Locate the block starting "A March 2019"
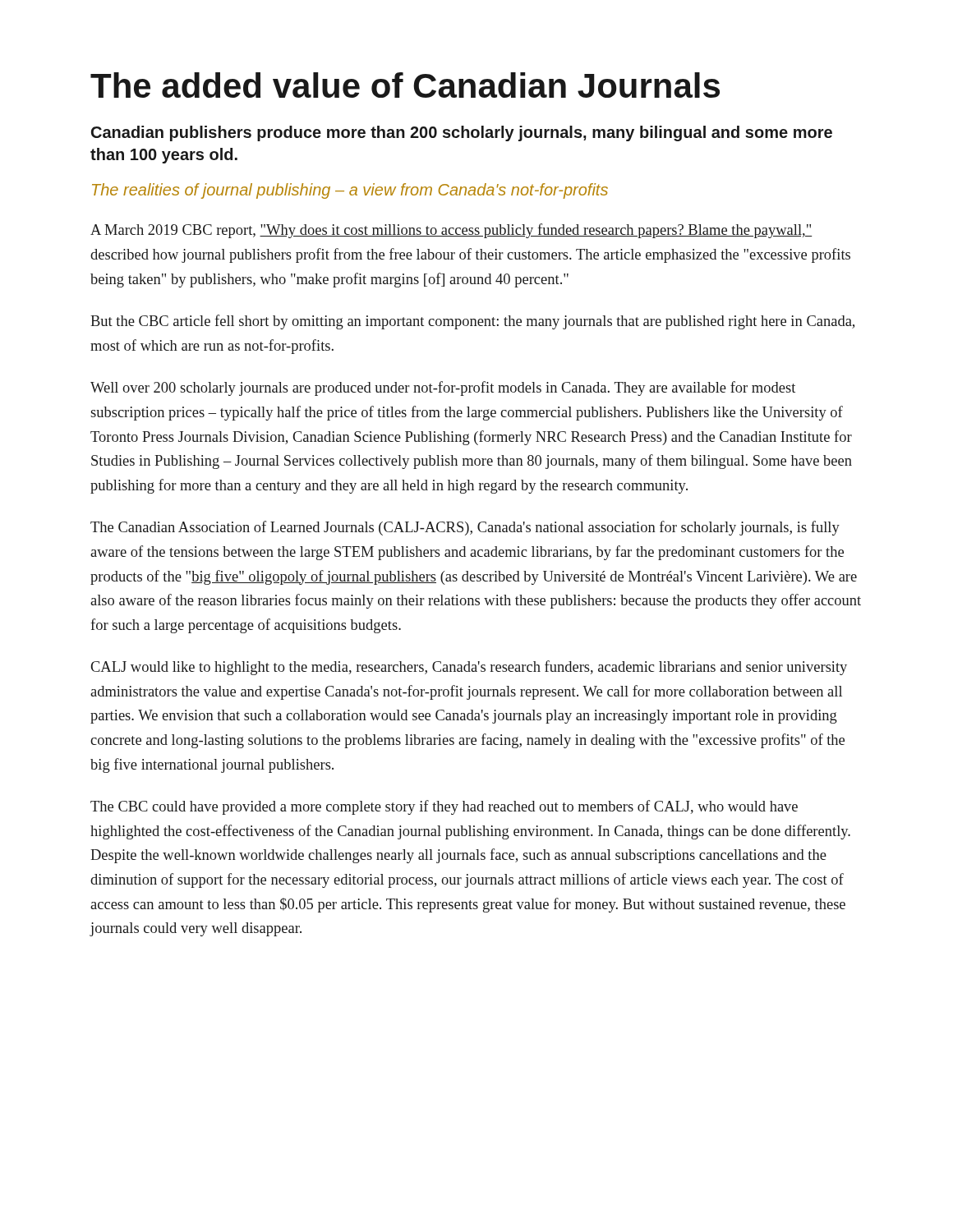The image size is (953, 1232). tap(471, 255)
